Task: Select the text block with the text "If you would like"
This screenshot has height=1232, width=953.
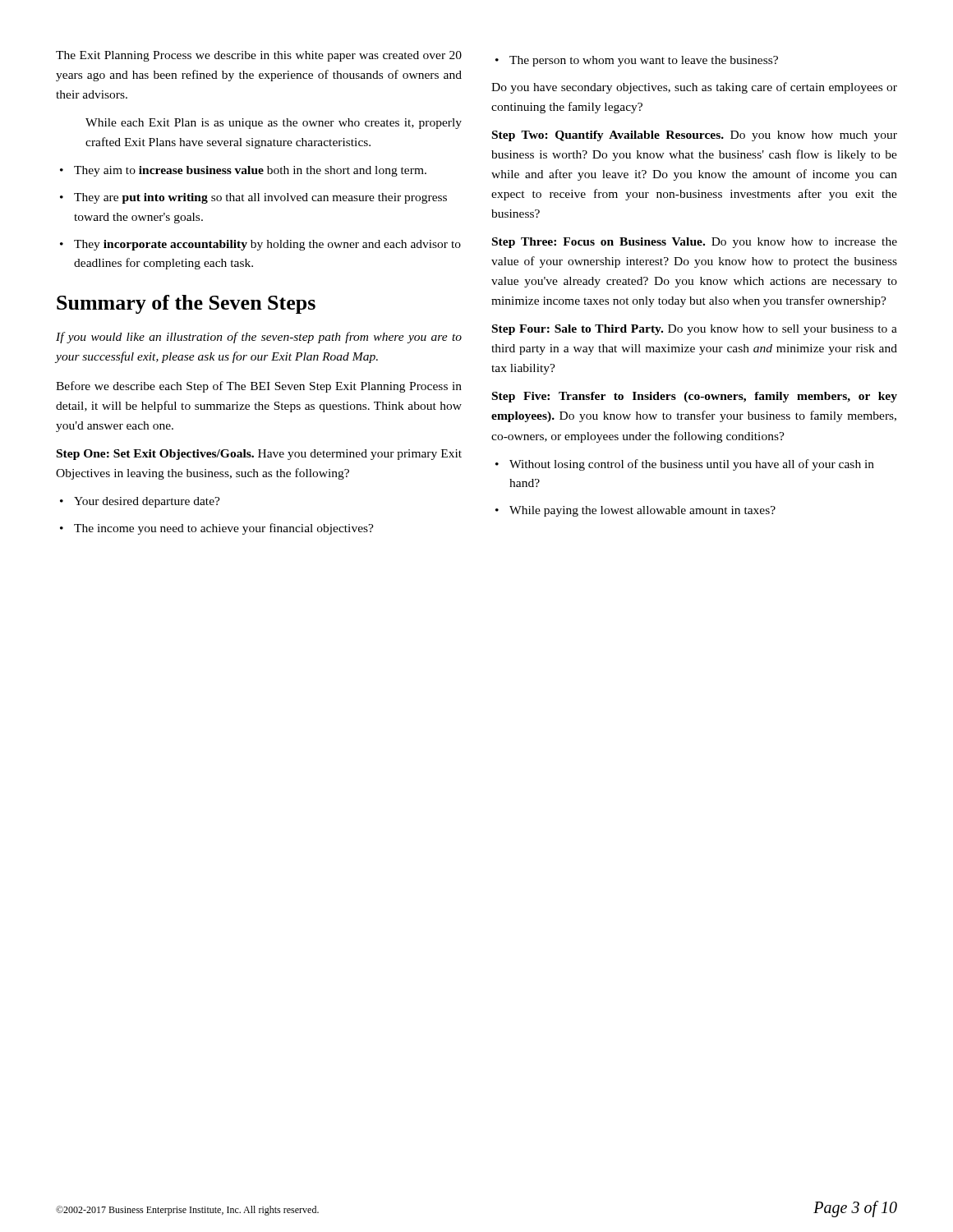Action: [x=259, y=346]
